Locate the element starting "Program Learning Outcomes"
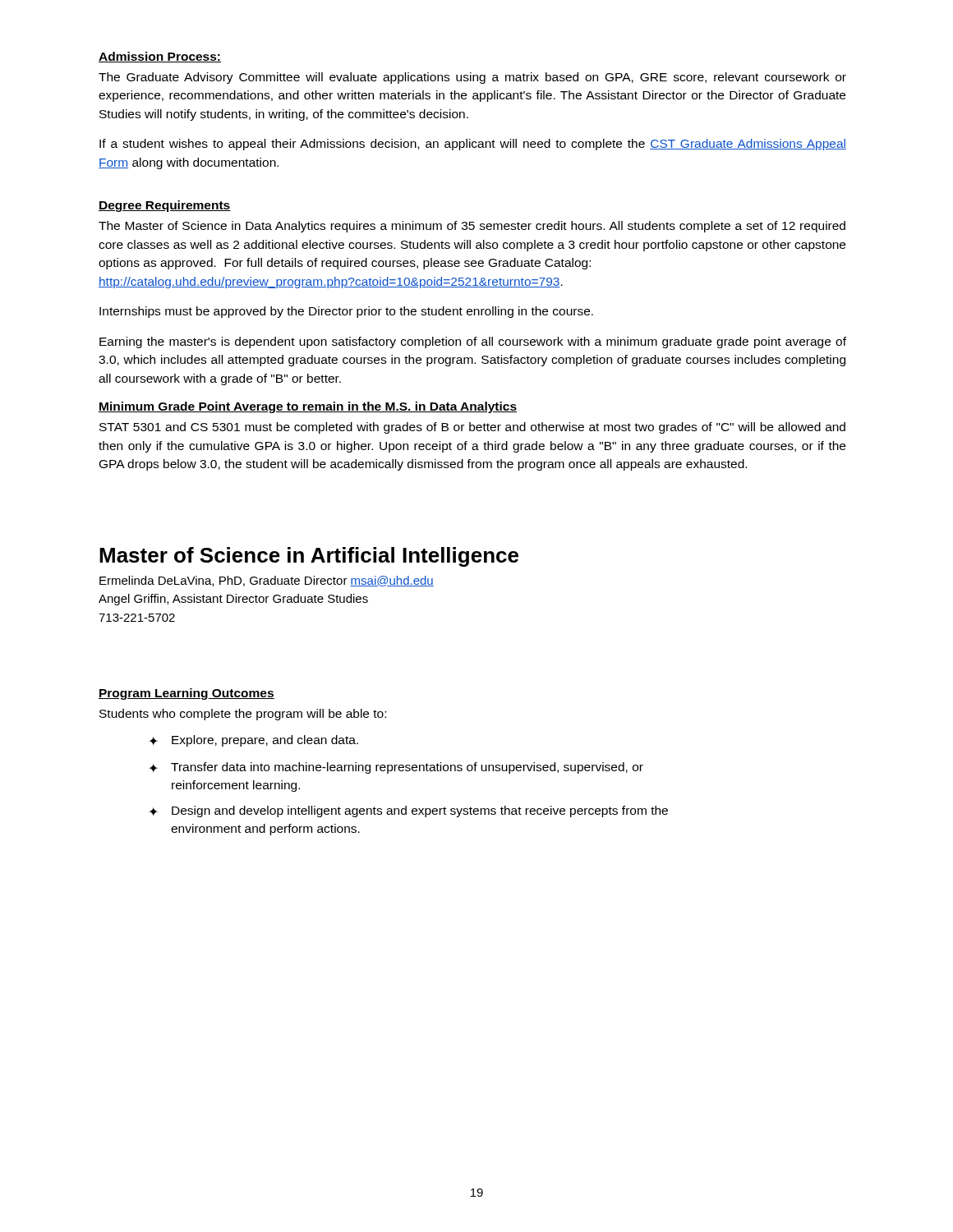Screen dimensions: 1232x953 pos(186,693)
